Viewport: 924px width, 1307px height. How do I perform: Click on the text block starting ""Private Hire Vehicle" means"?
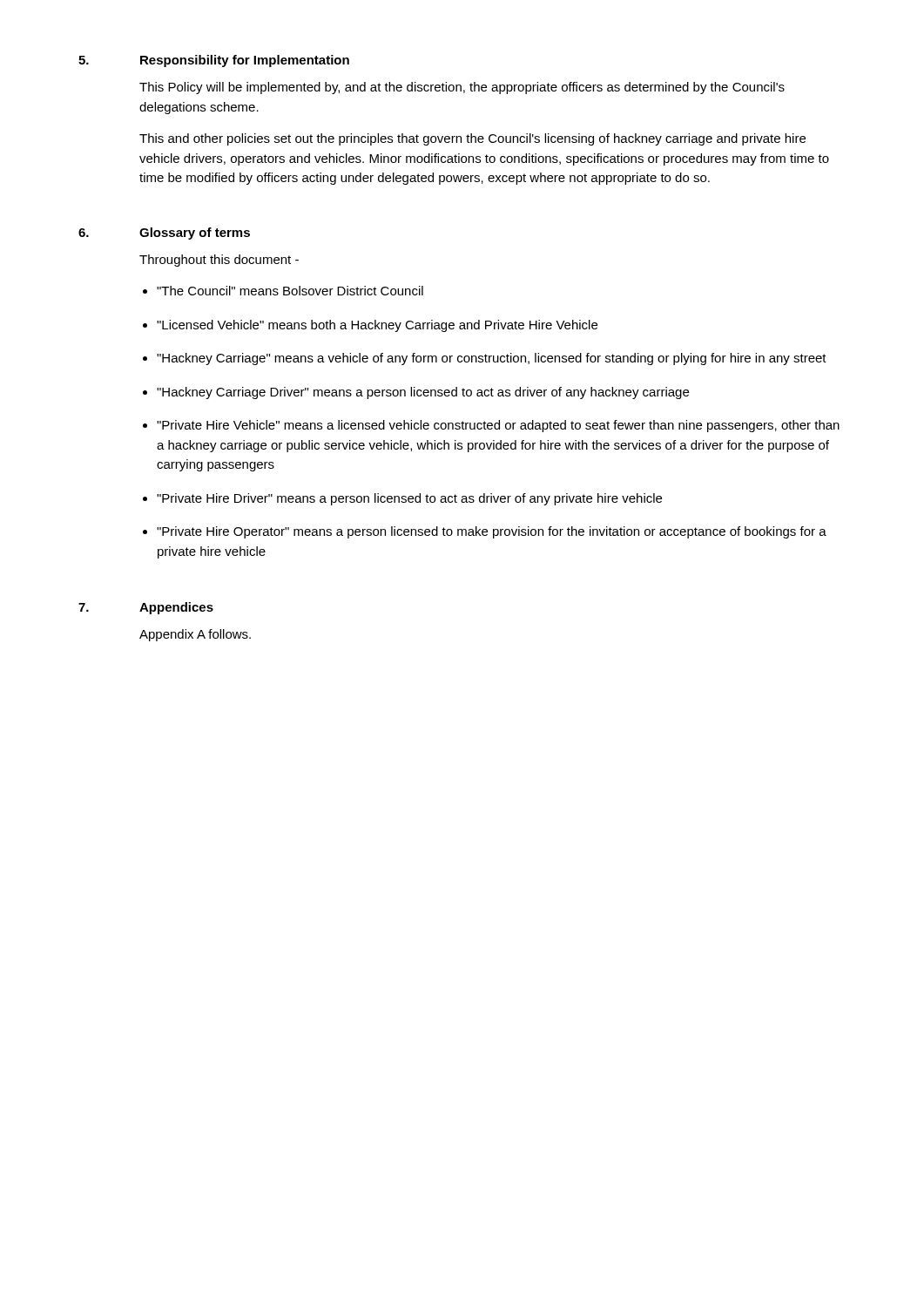click(498, 444)
